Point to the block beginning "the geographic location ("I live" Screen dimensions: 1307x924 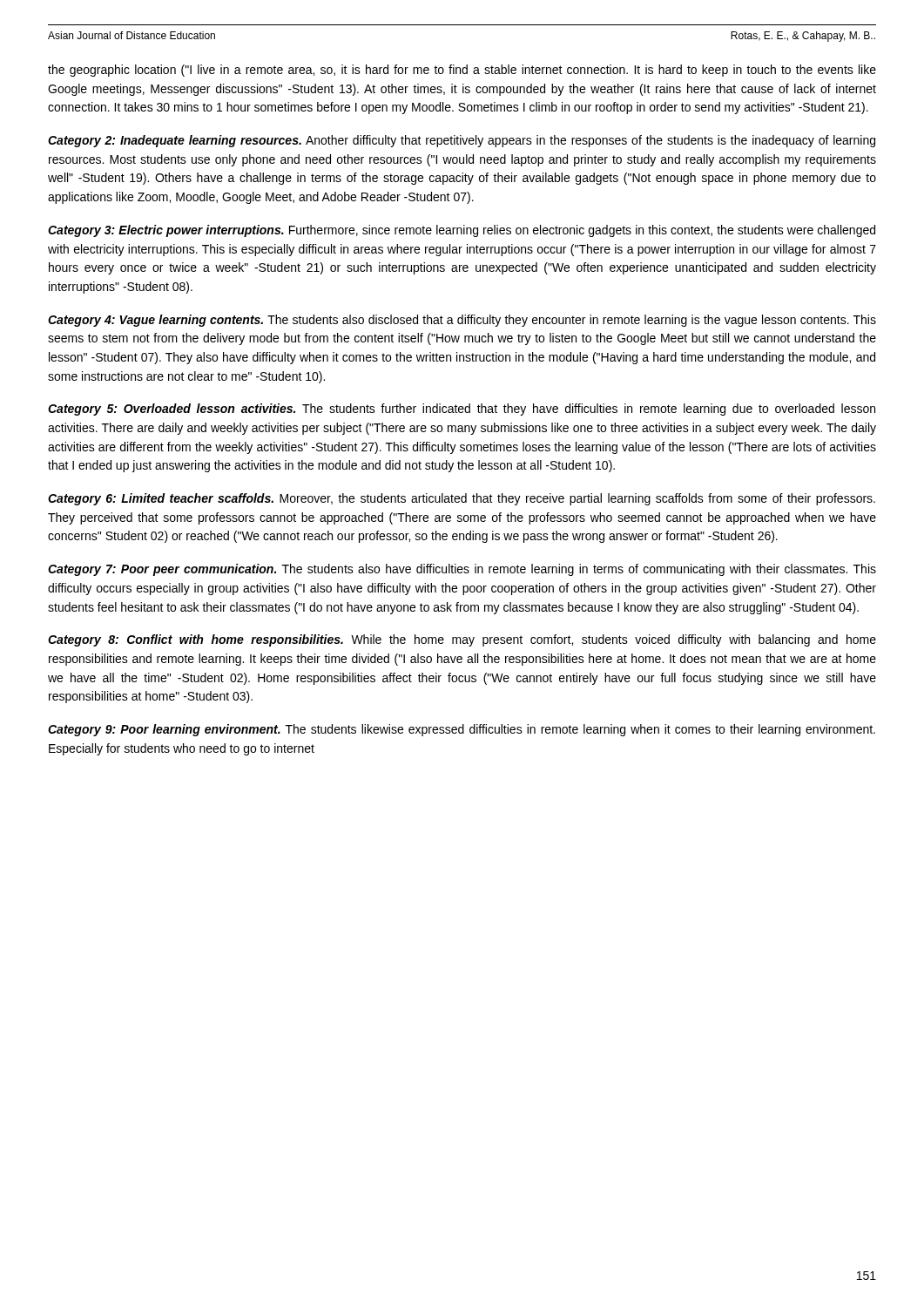point(462,89)
